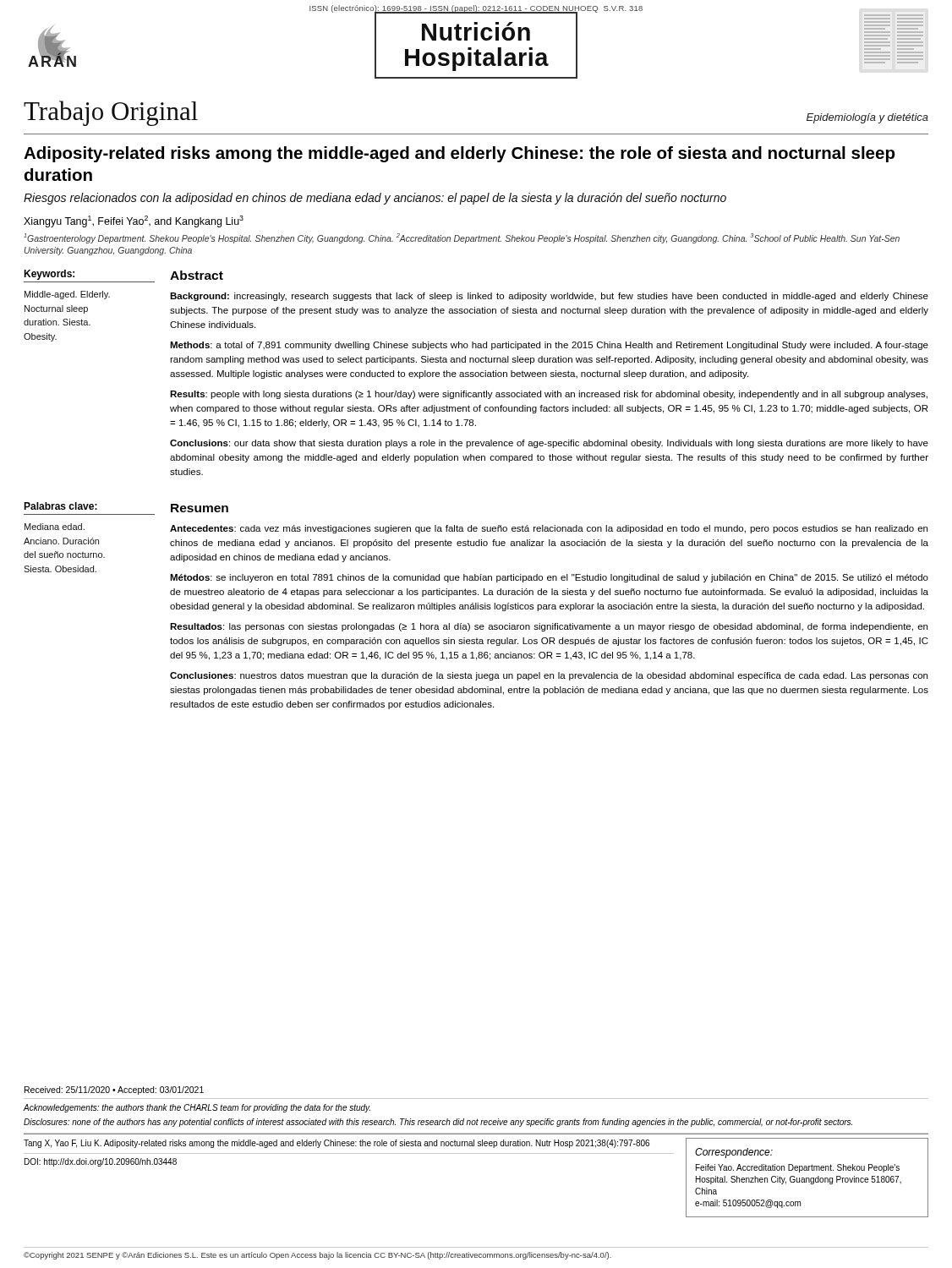Screen dimensions: 1268x952
Task: Find the title that reads "Adiposity-related risks among the middle-aged and elderly Chinese:"
Action: tap(459, 163)
